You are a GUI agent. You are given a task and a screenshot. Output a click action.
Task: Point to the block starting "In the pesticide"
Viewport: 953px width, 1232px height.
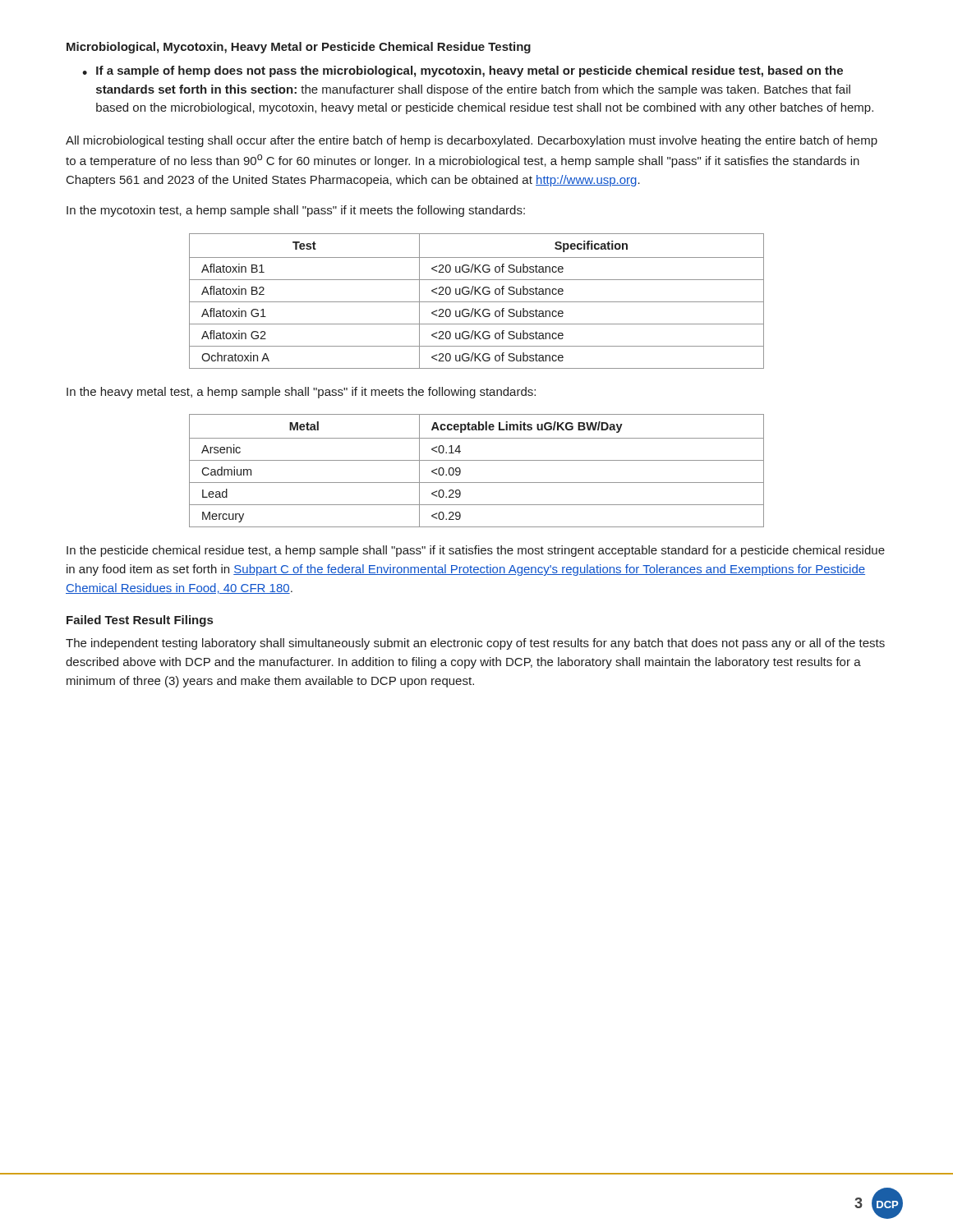pos(475,569)
